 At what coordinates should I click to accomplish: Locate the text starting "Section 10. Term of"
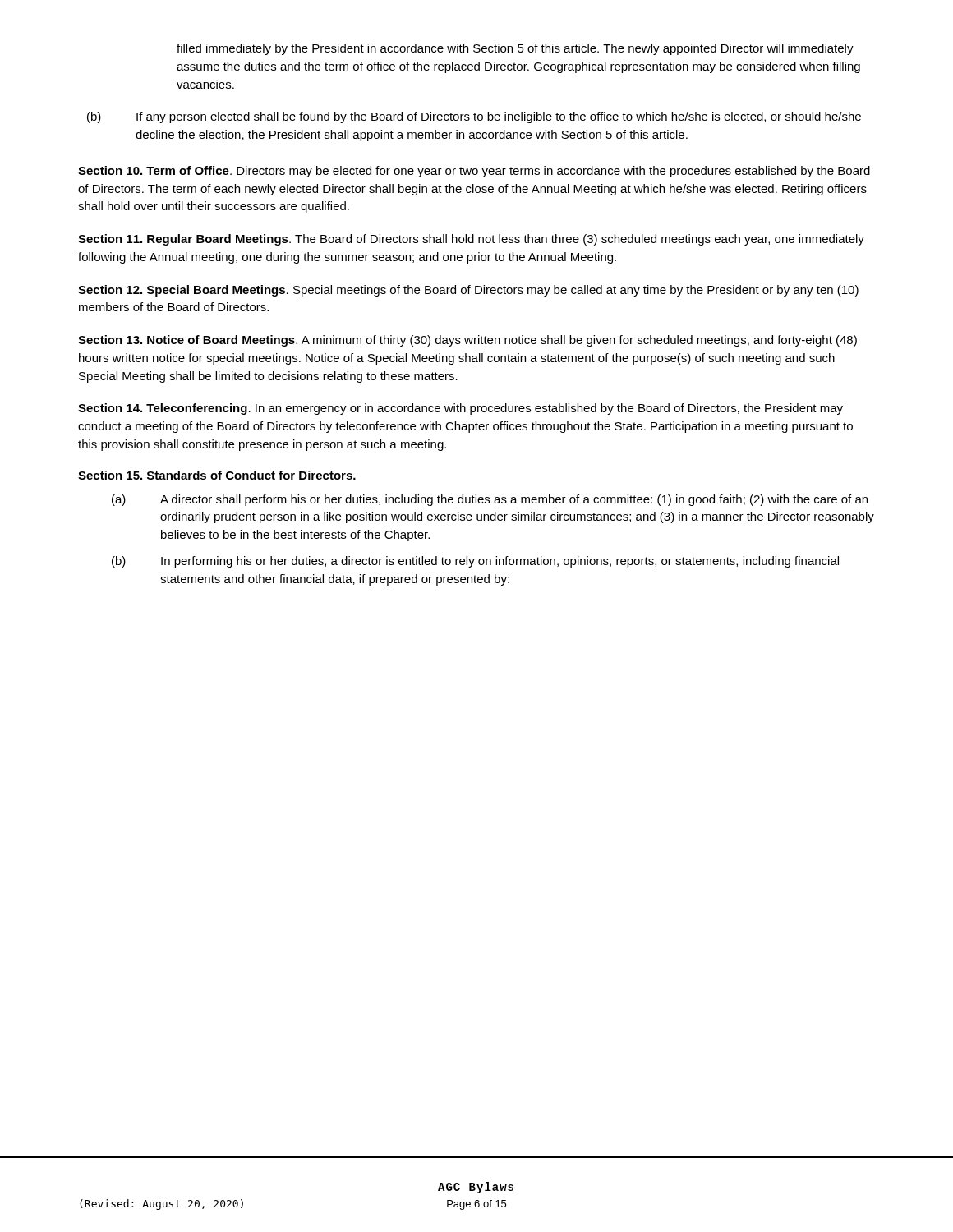point(476,188)
